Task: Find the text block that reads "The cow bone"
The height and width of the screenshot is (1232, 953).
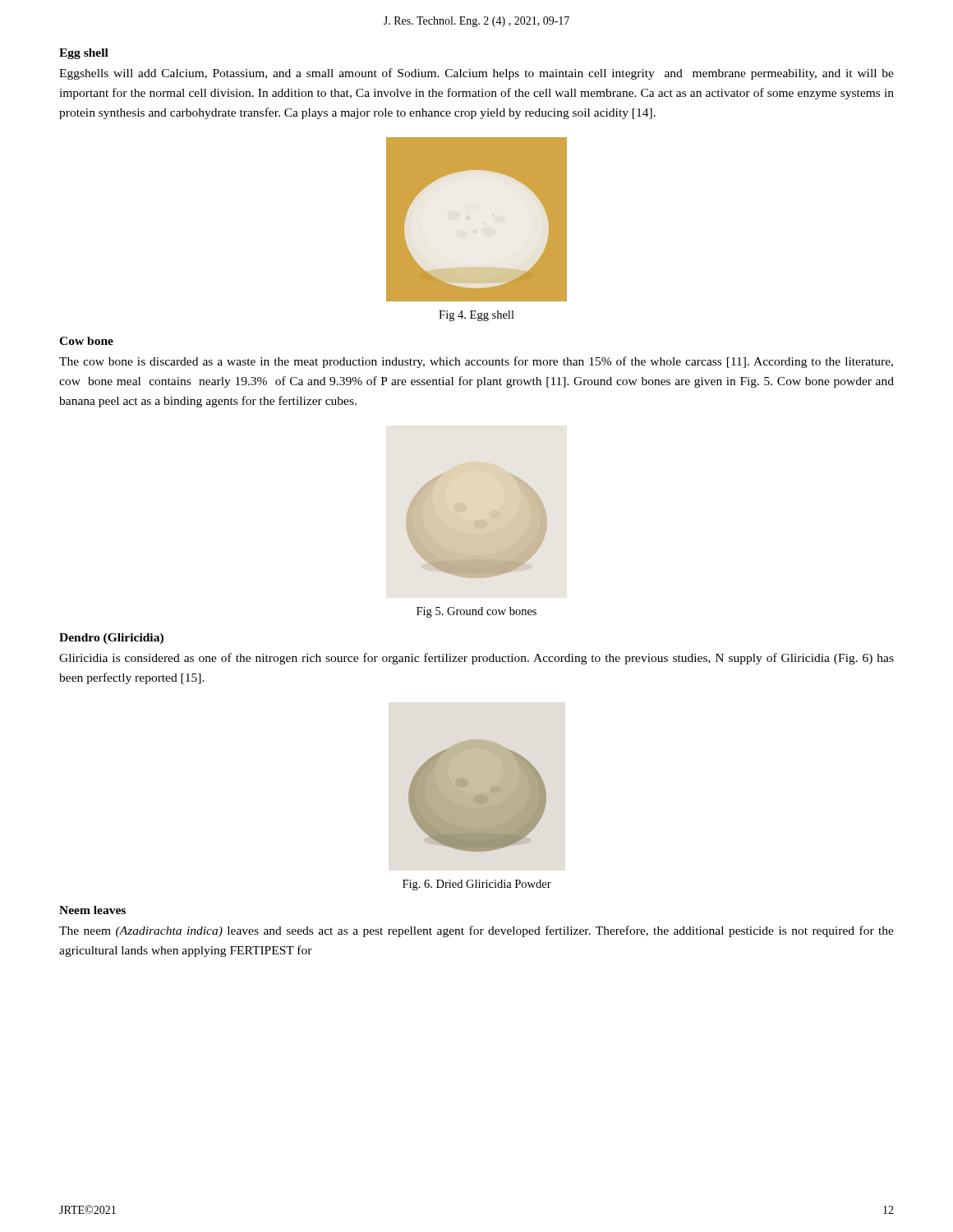Action: [476, 381]
